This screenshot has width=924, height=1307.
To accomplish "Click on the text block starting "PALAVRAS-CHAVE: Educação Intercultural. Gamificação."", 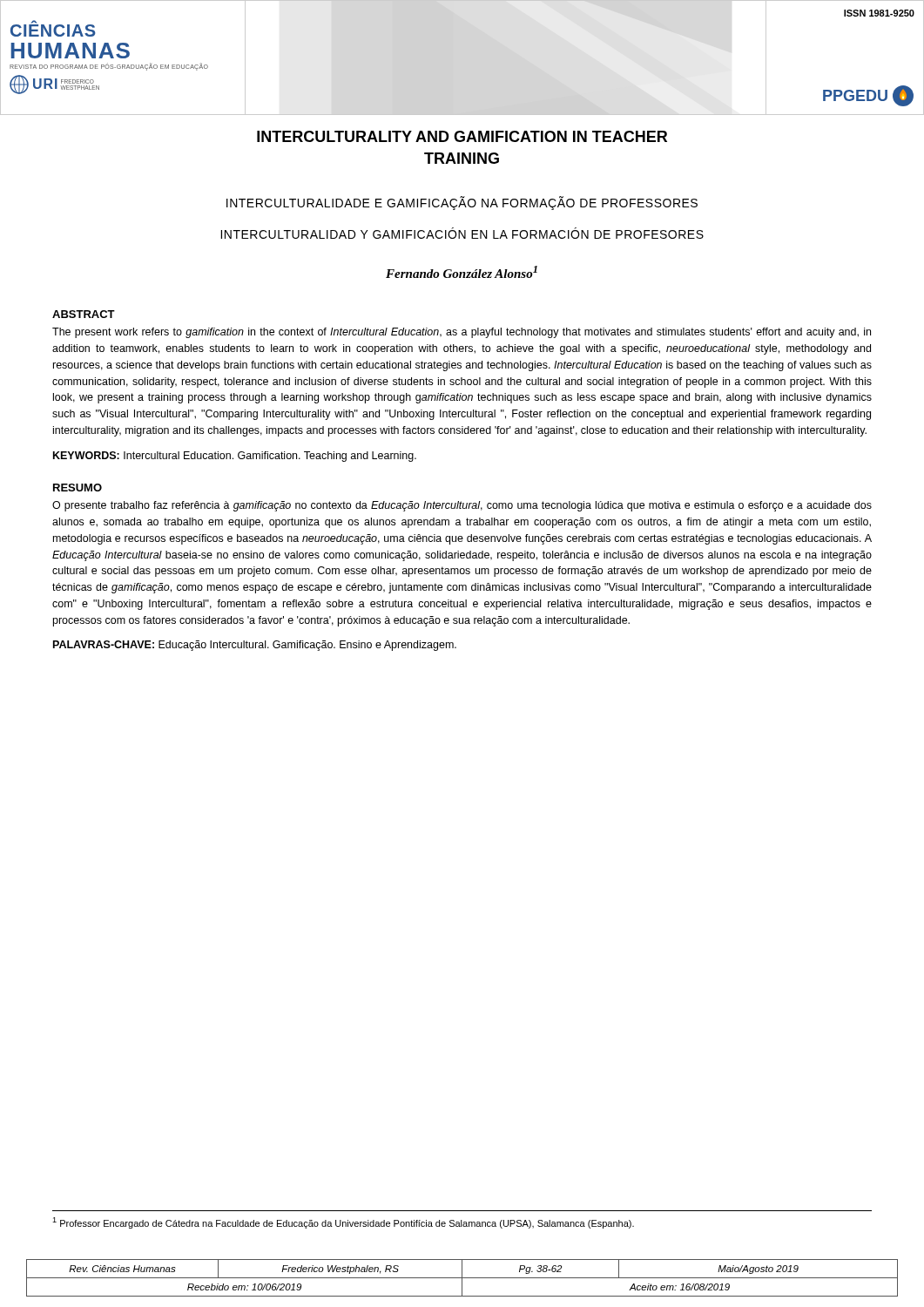I will pos(255,645).
